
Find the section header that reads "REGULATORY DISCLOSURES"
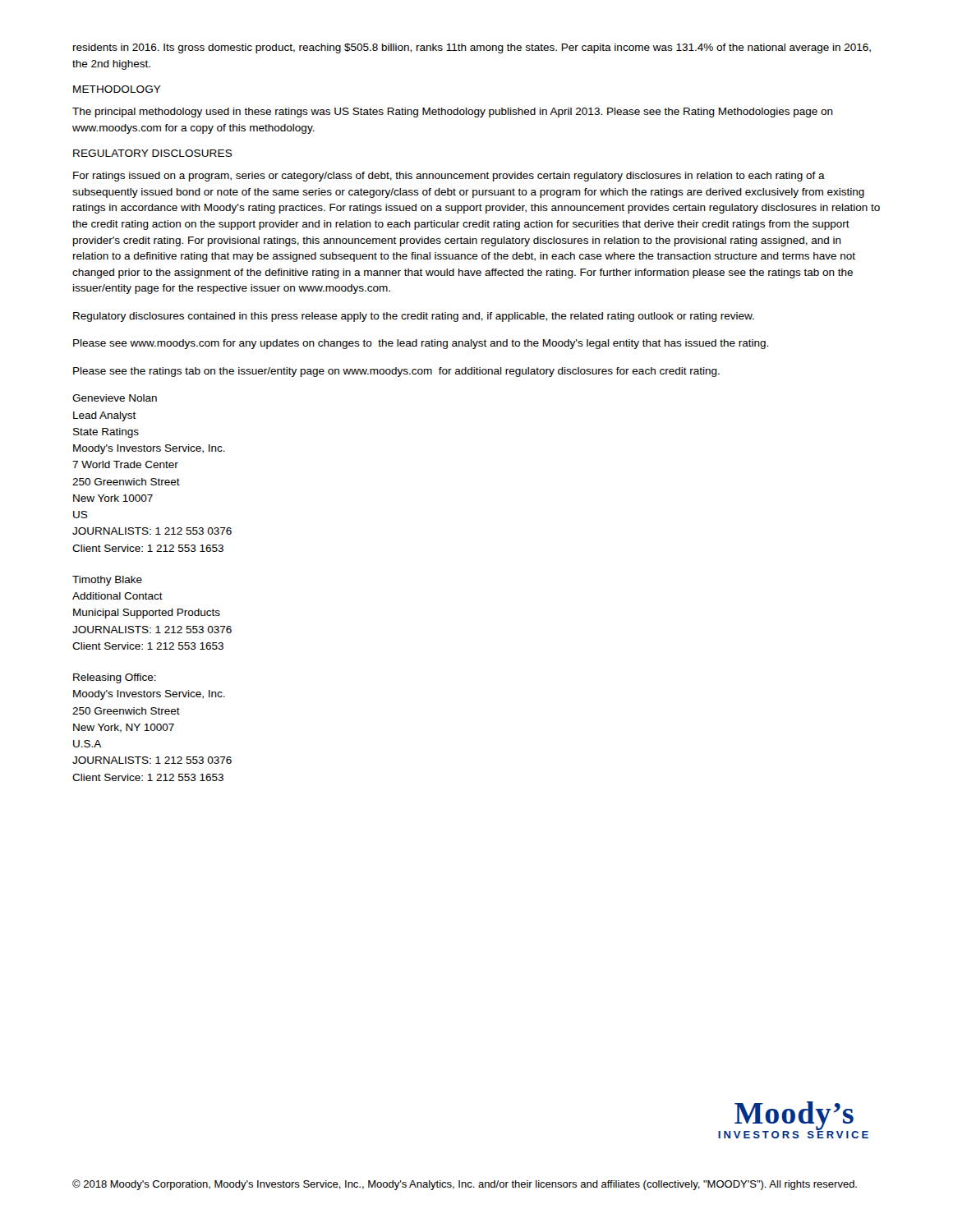(152, 153)
